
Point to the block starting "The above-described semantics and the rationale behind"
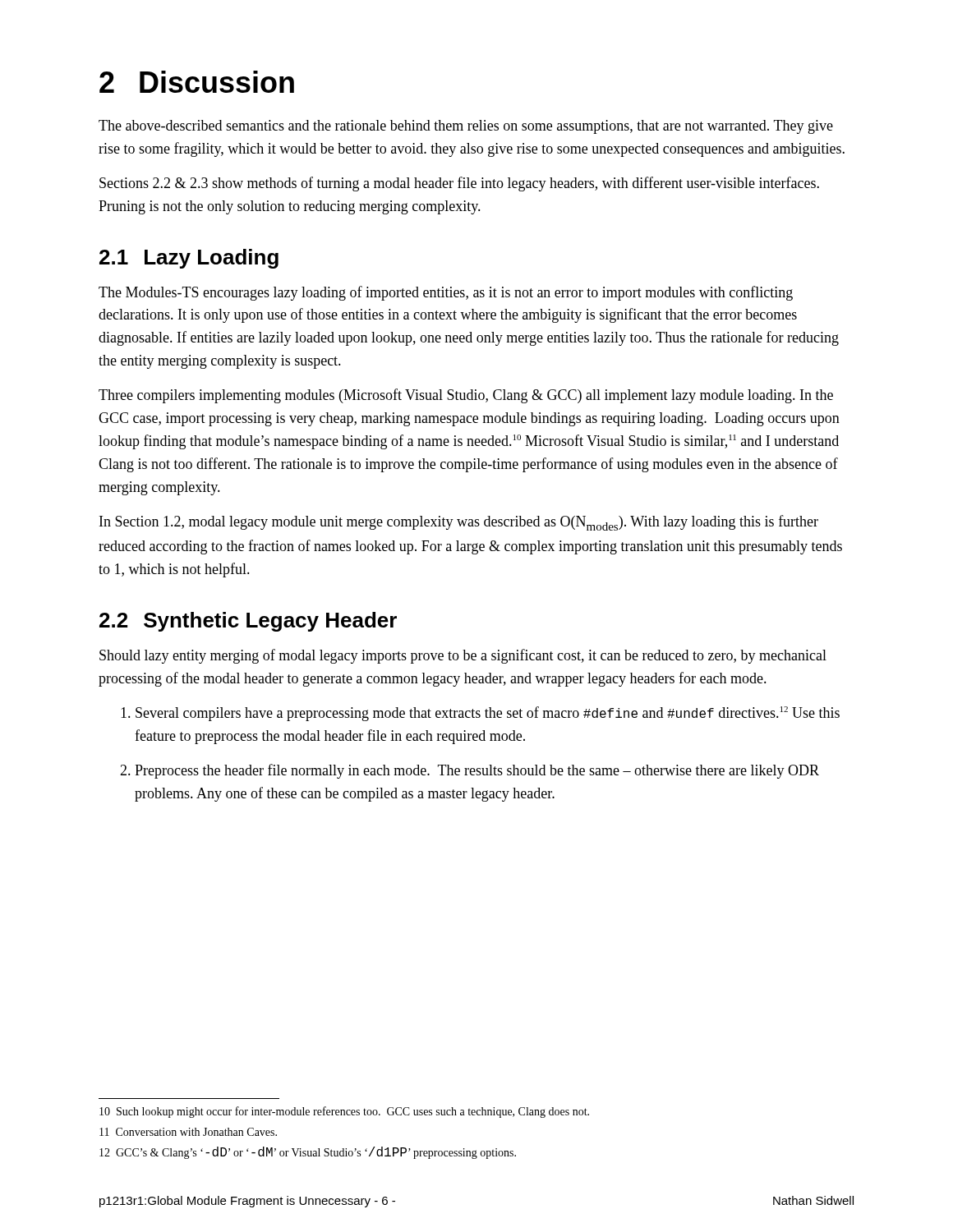[x=476, y=138]
